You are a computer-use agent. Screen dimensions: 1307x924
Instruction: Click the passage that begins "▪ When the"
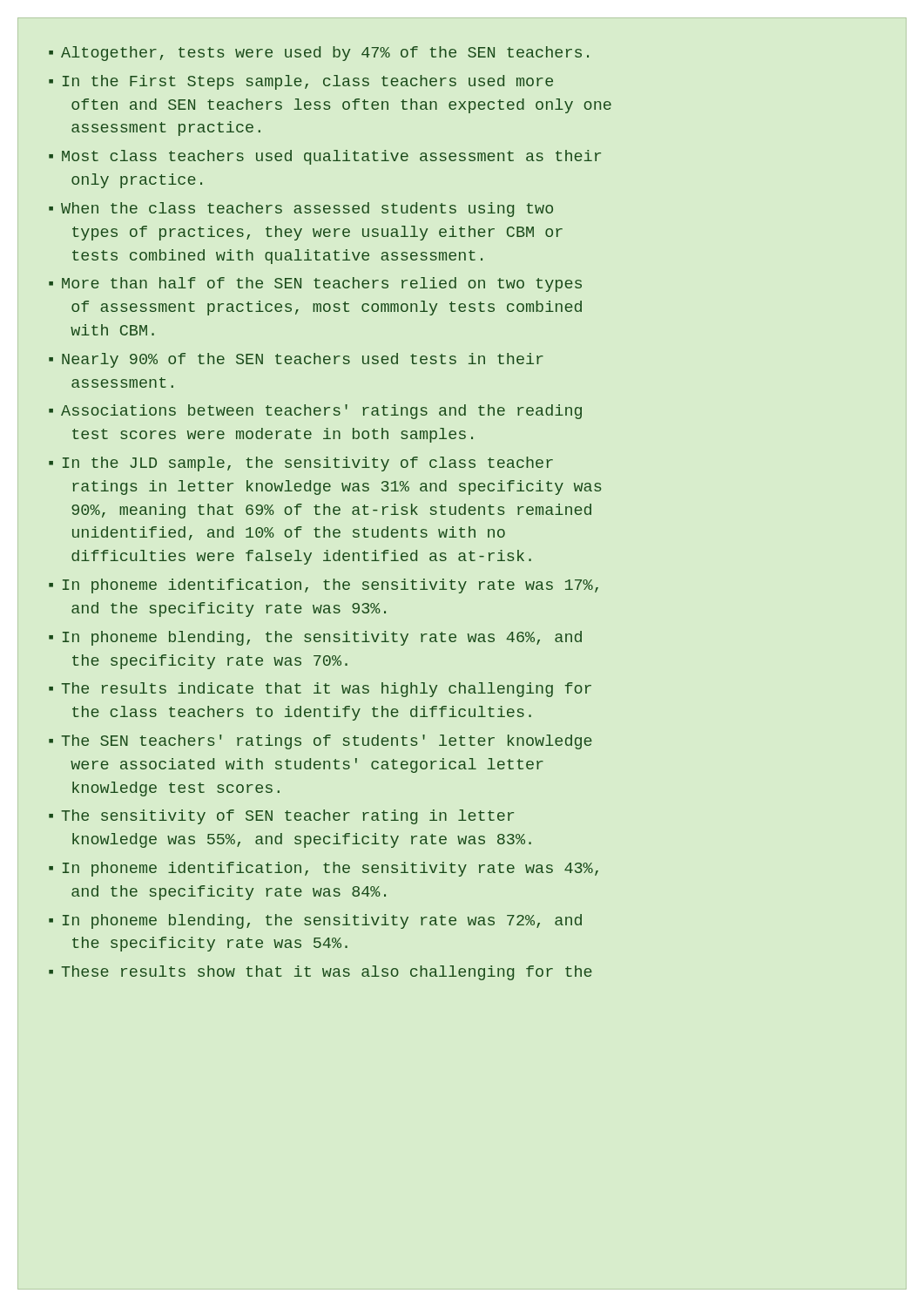tap(462, 234)
